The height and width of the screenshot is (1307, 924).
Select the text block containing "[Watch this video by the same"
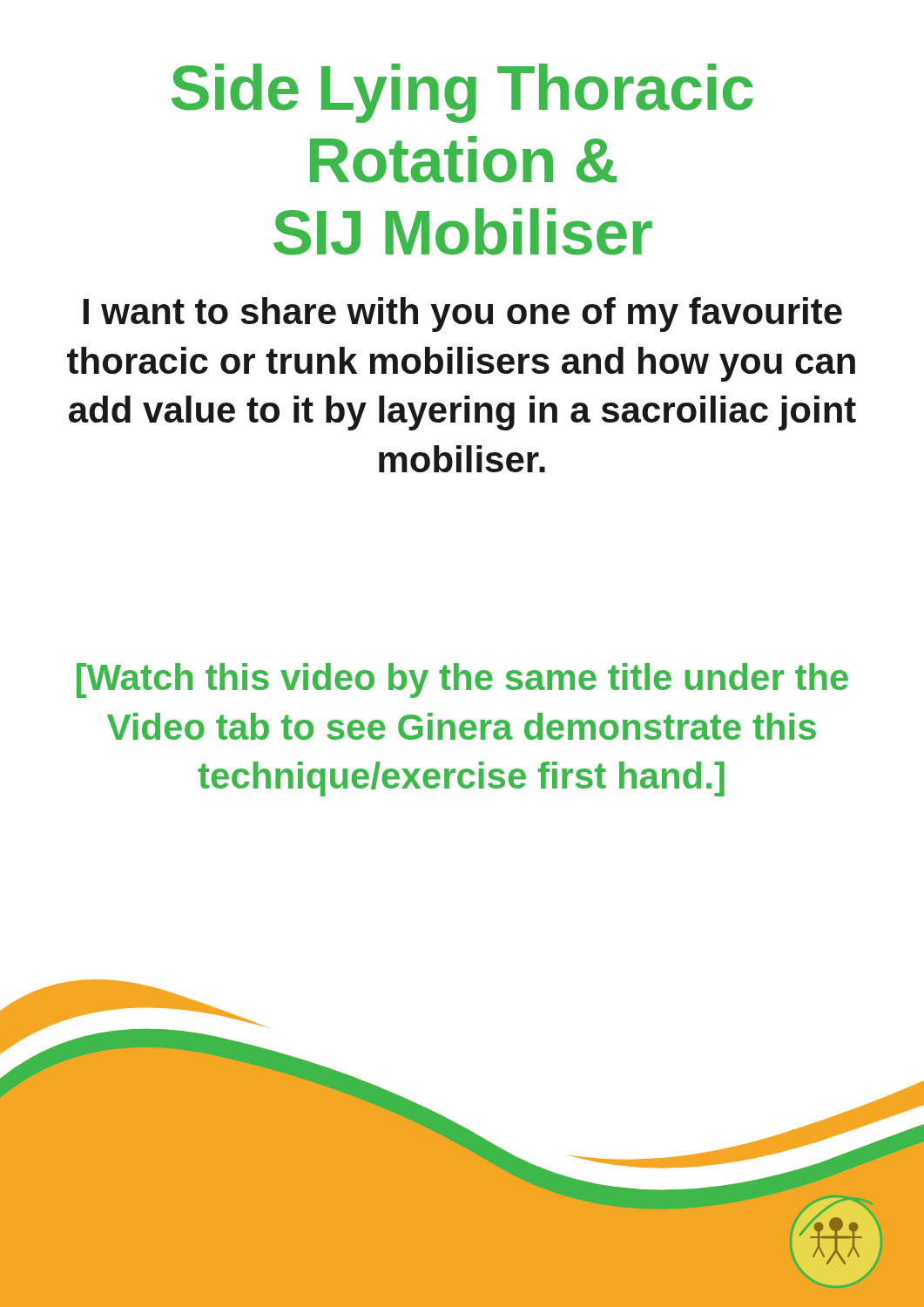tap(462, 728)
